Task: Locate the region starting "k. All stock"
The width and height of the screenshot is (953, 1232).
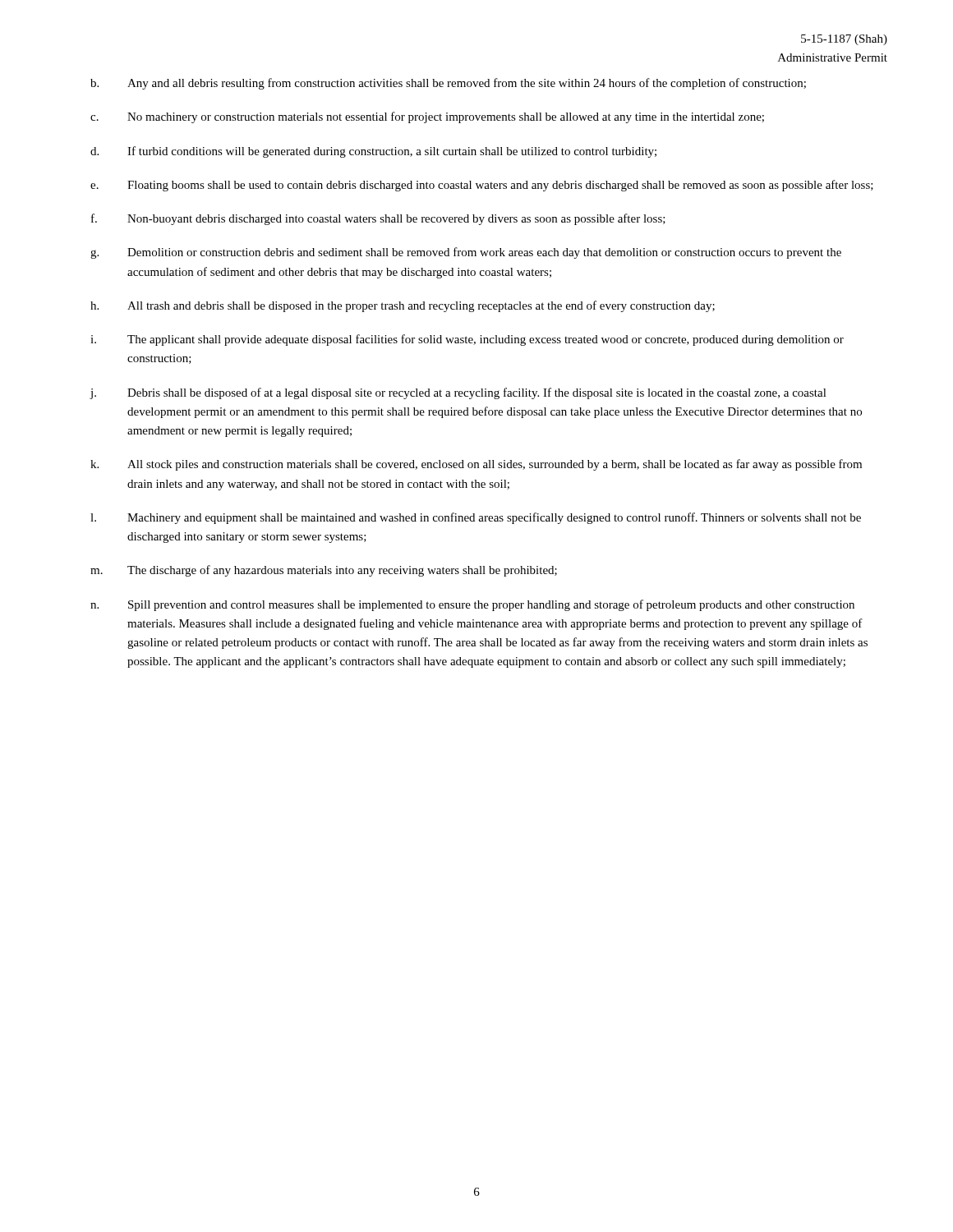Action: click(489, 474)
